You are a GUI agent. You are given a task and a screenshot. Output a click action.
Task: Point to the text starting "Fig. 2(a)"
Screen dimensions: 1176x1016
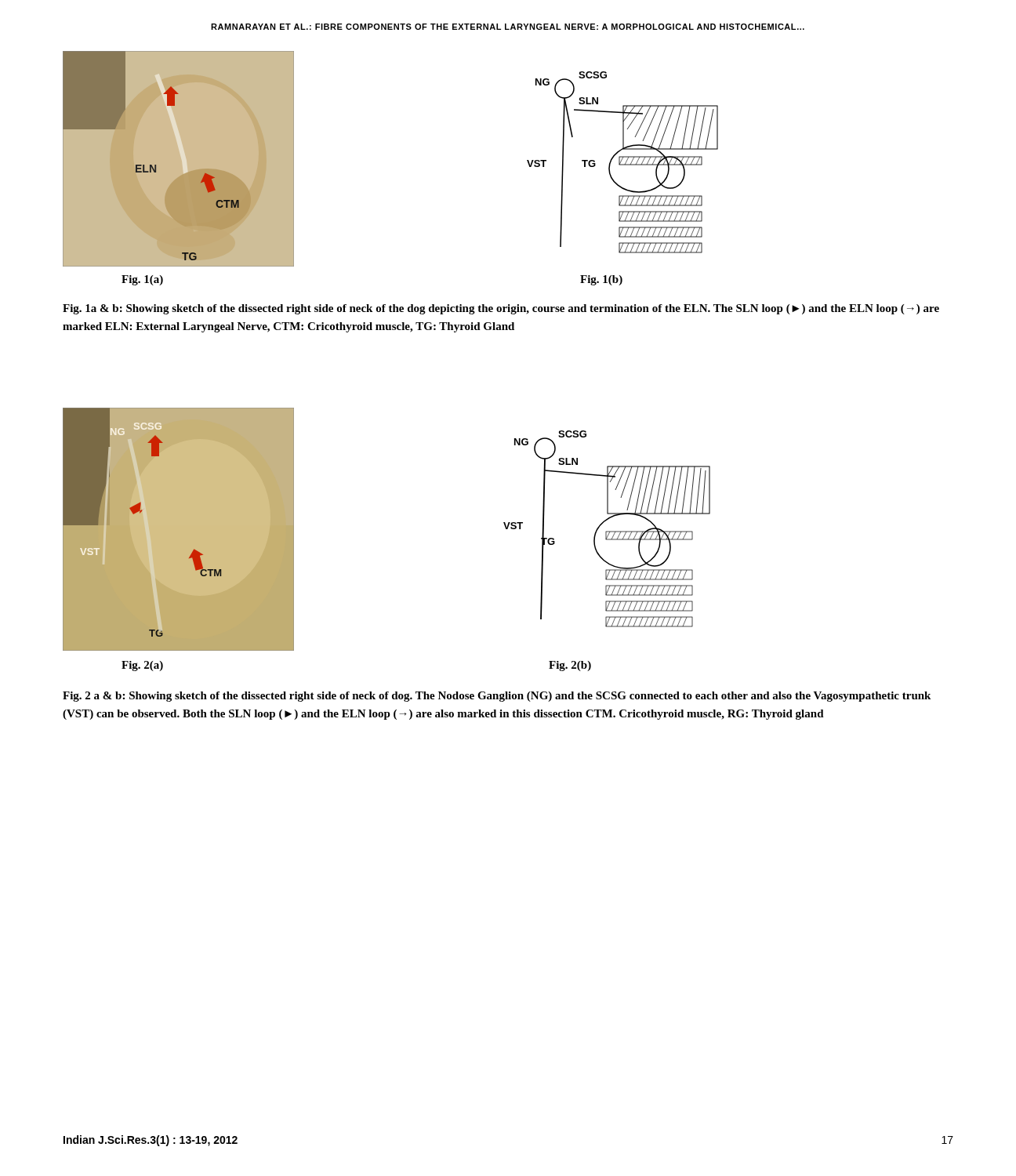142,665
